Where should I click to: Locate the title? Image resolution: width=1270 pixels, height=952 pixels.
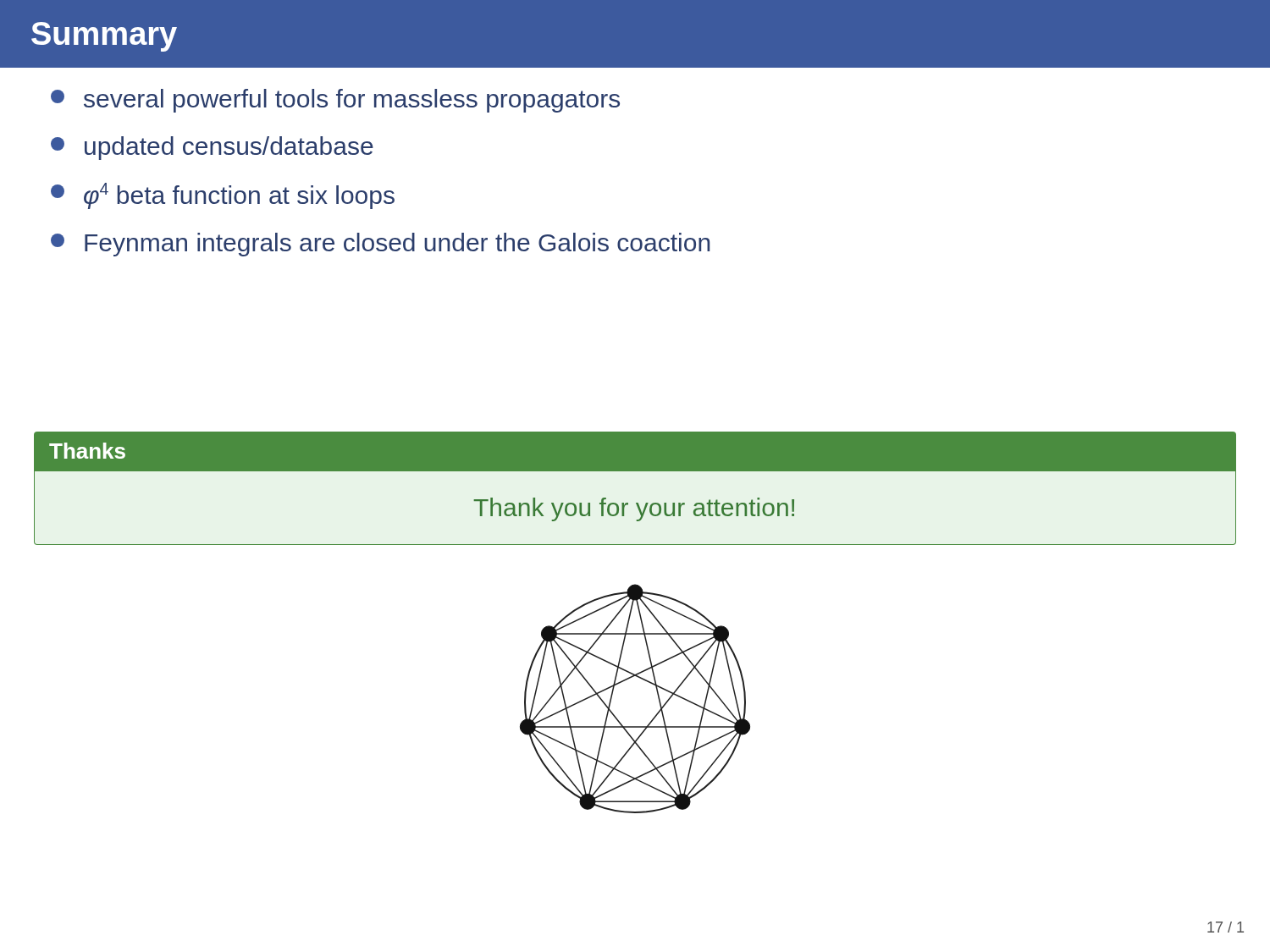tap(104, 34)
